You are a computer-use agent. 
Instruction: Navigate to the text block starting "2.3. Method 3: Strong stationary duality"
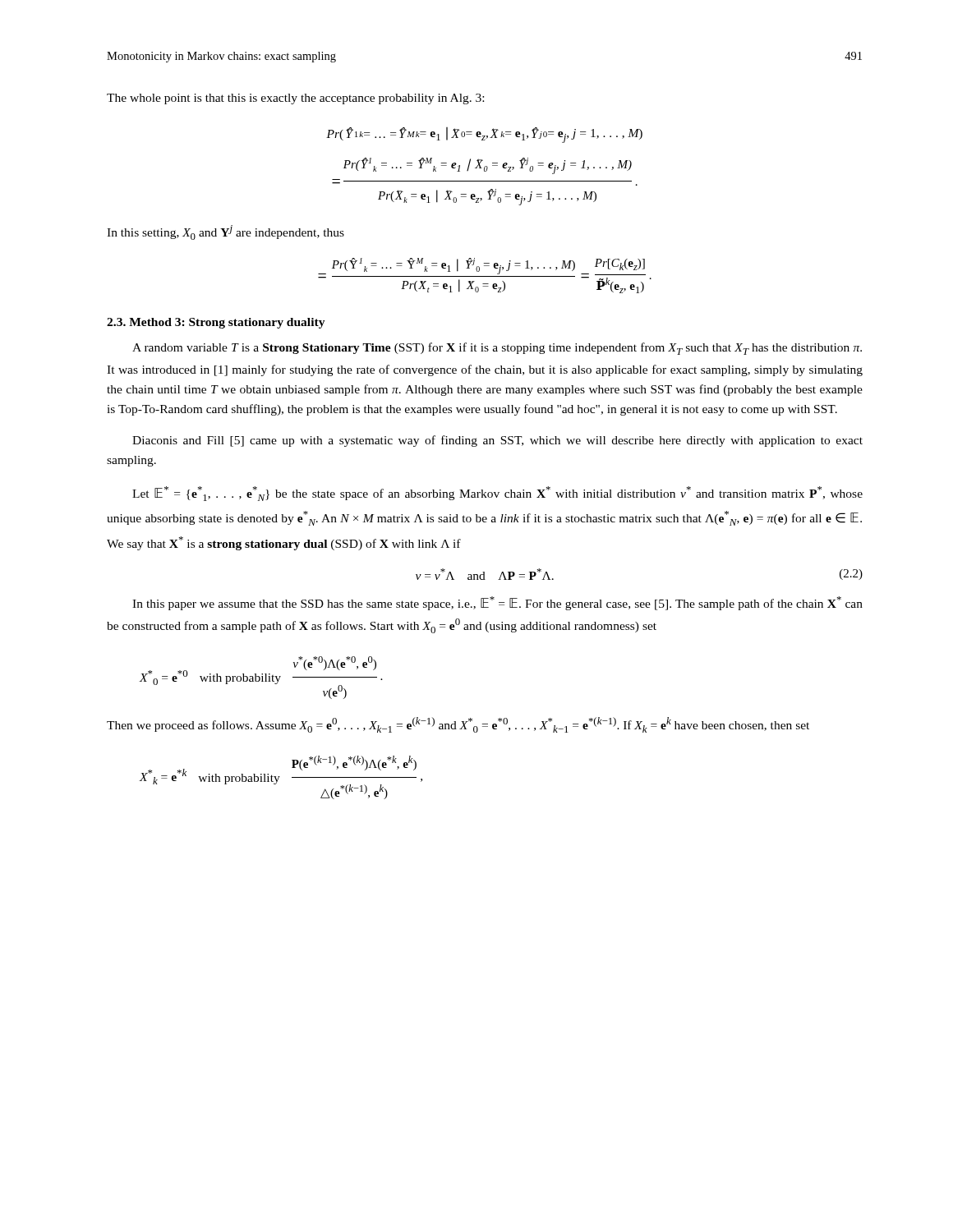point(216,321)
